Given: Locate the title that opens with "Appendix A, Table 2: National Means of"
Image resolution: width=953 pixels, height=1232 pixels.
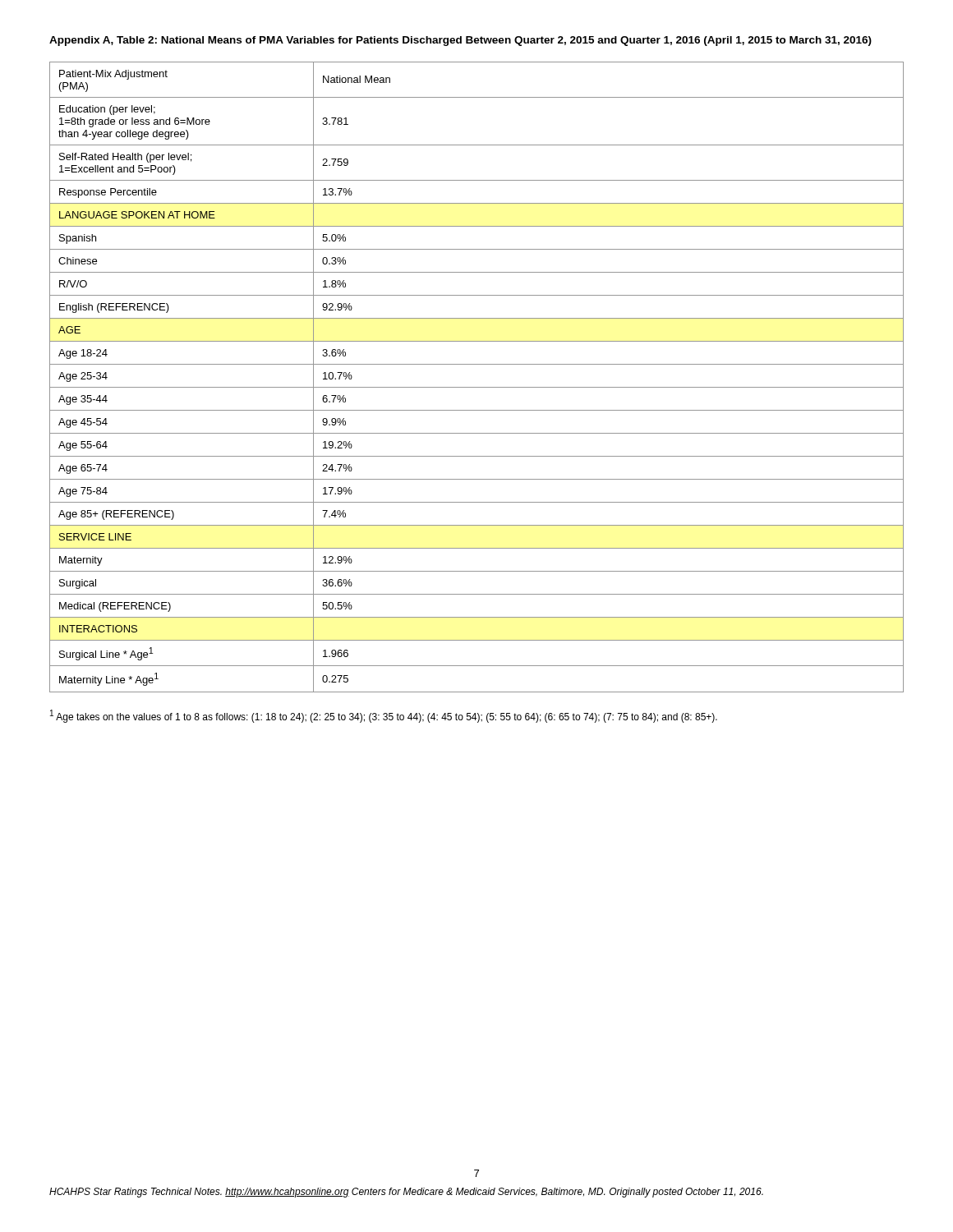Looking at the screenshot, I should [x=460, y=40].
